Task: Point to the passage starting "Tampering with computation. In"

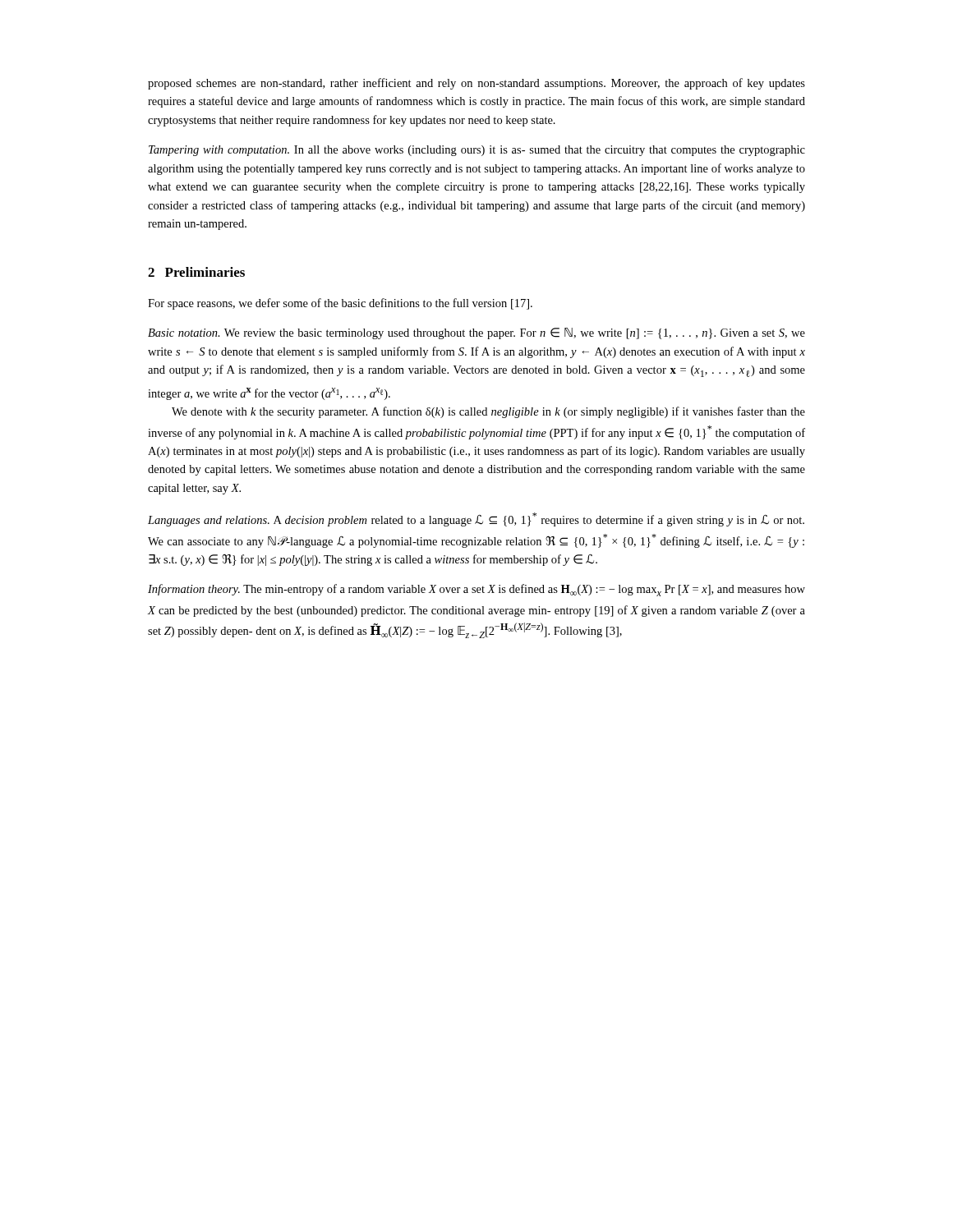Action: coord(476,187)
